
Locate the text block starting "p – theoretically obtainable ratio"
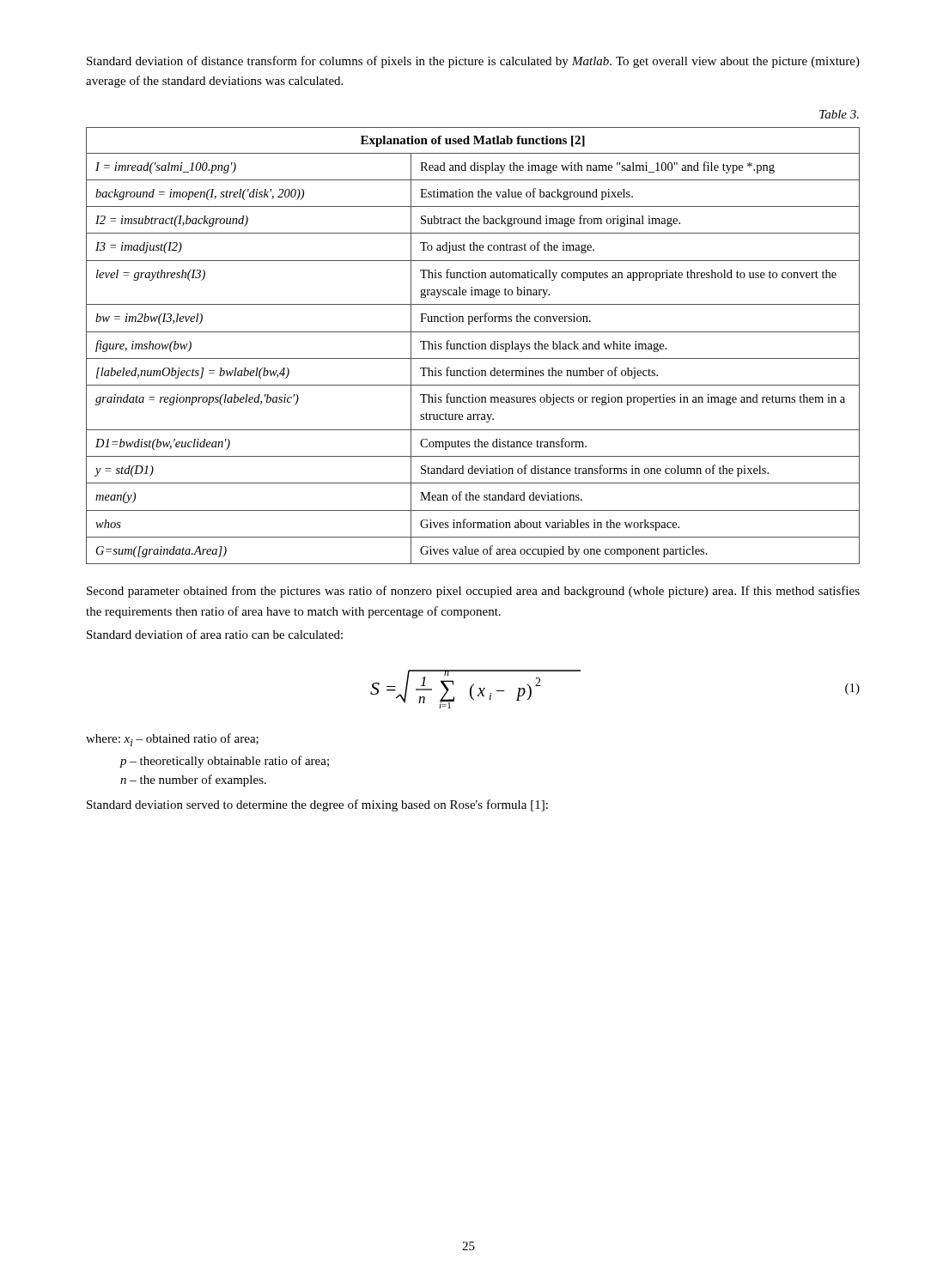point(225,761)
